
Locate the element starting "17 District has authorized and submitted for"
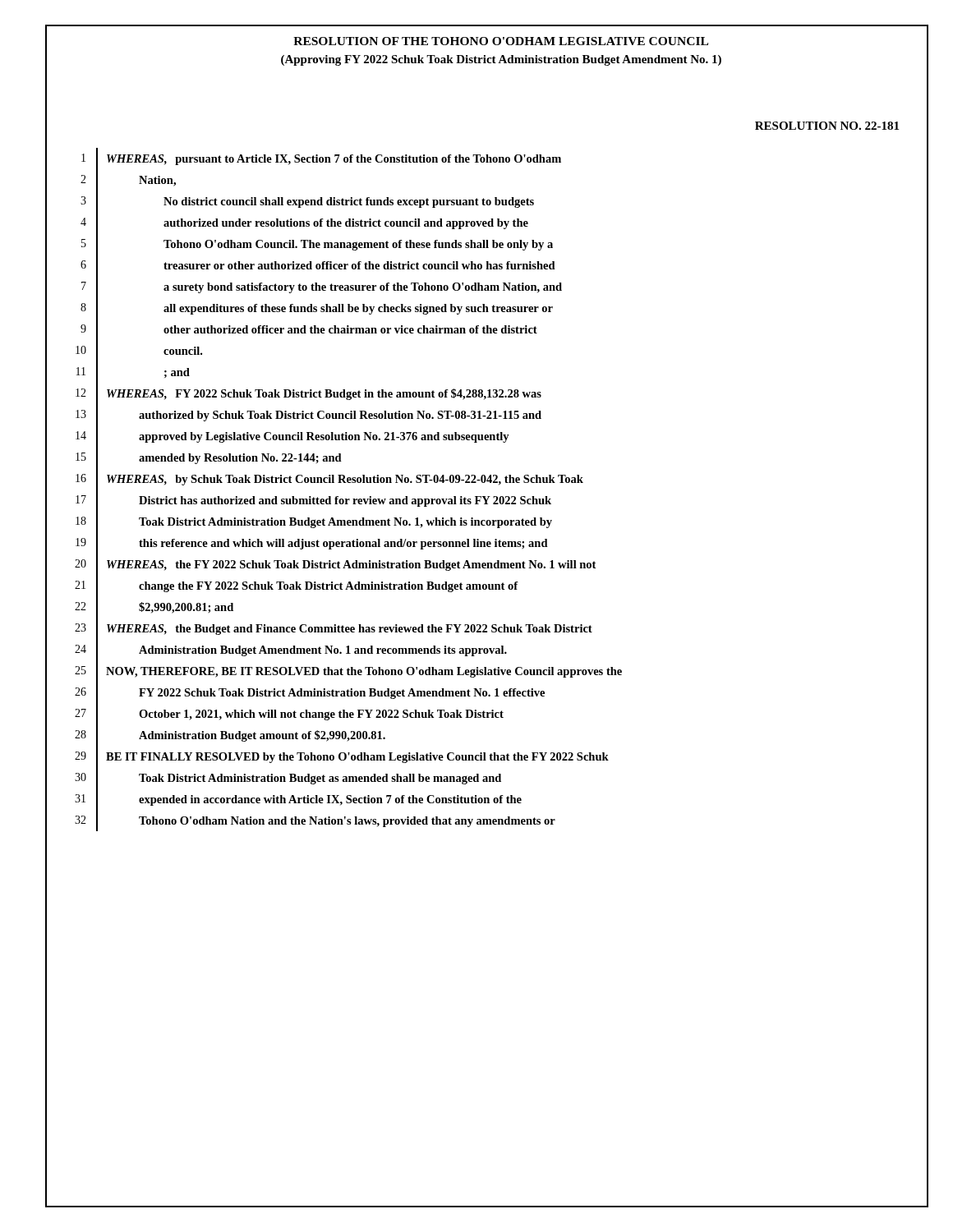pyautogui.click(x=487, y=500)
